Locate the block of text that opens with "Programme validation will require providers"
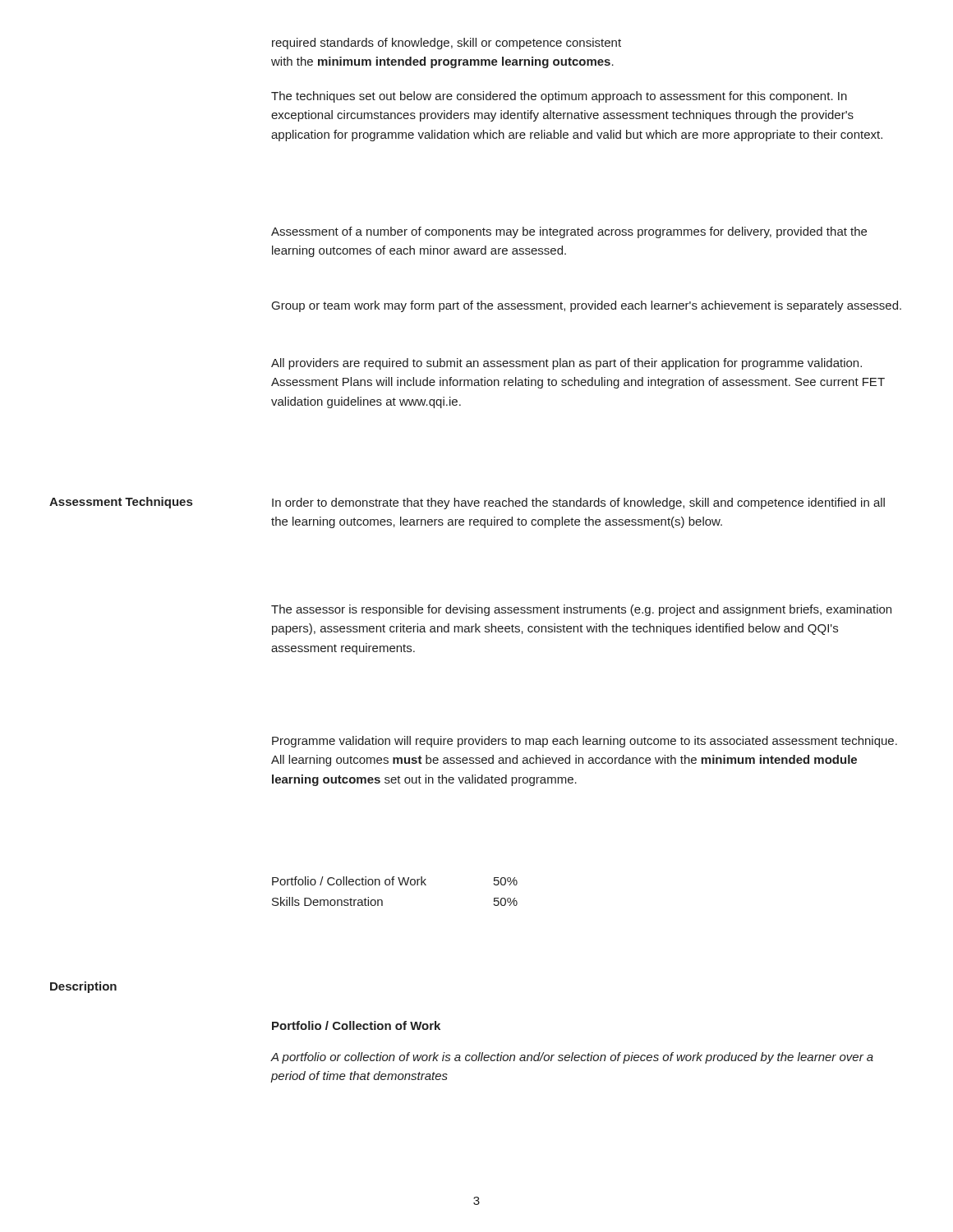Viewport: 953px width, 1232px height. [x=584, y=760]
